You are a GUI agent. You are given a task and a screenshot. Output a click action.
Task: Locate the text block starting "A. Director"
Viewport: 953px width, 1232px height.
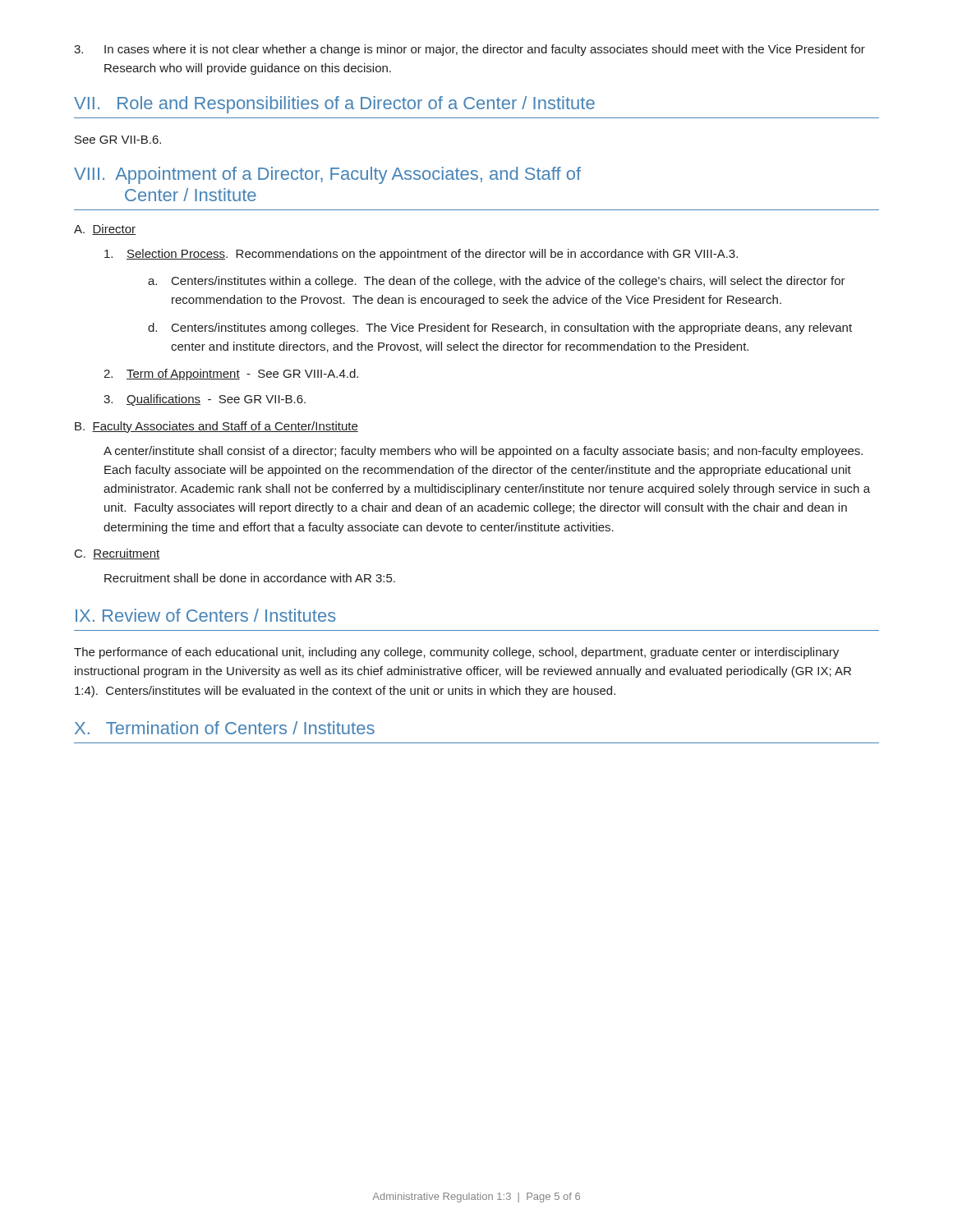(105, 229)
